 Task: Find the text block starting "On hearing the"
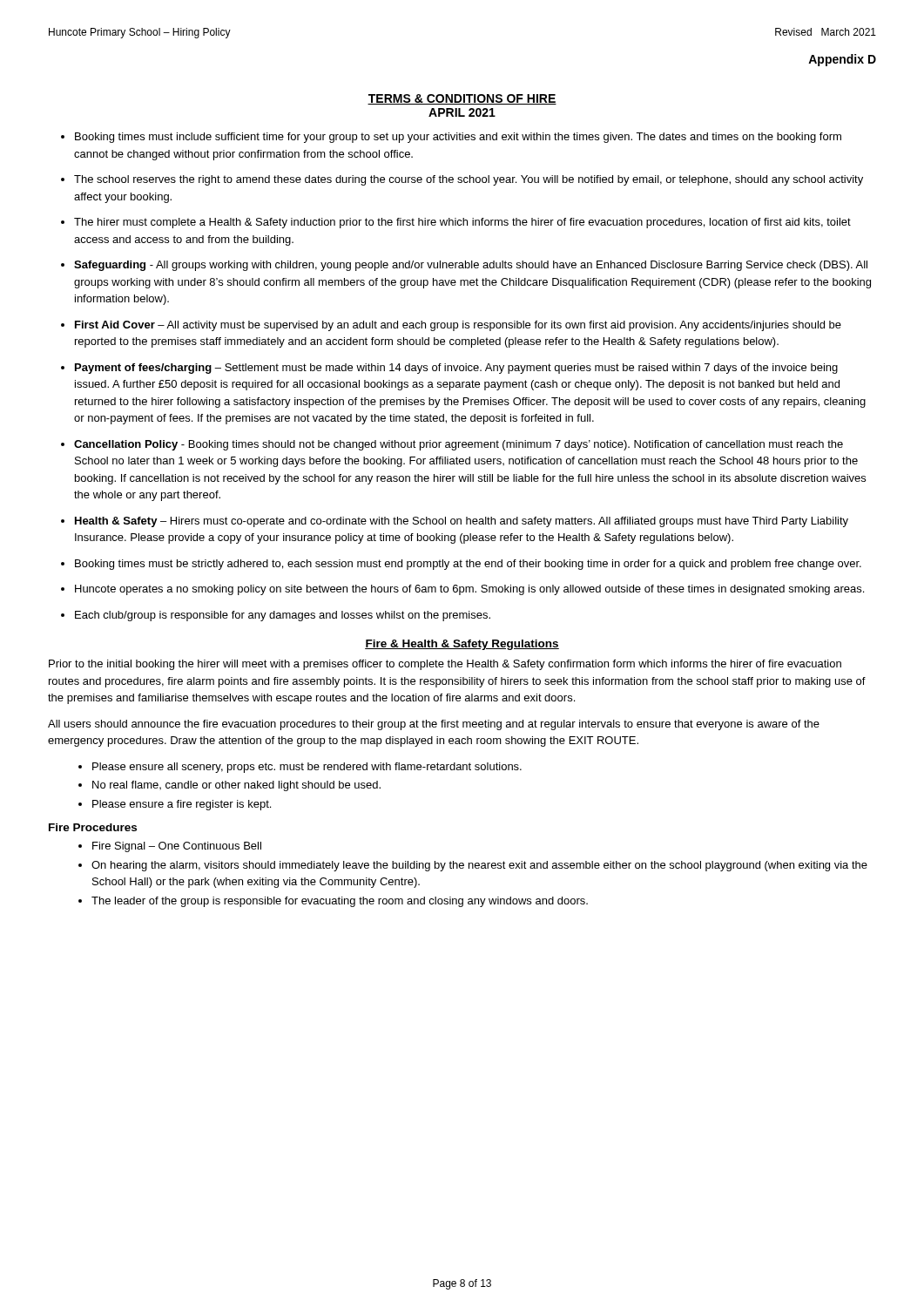click(479, 873)
